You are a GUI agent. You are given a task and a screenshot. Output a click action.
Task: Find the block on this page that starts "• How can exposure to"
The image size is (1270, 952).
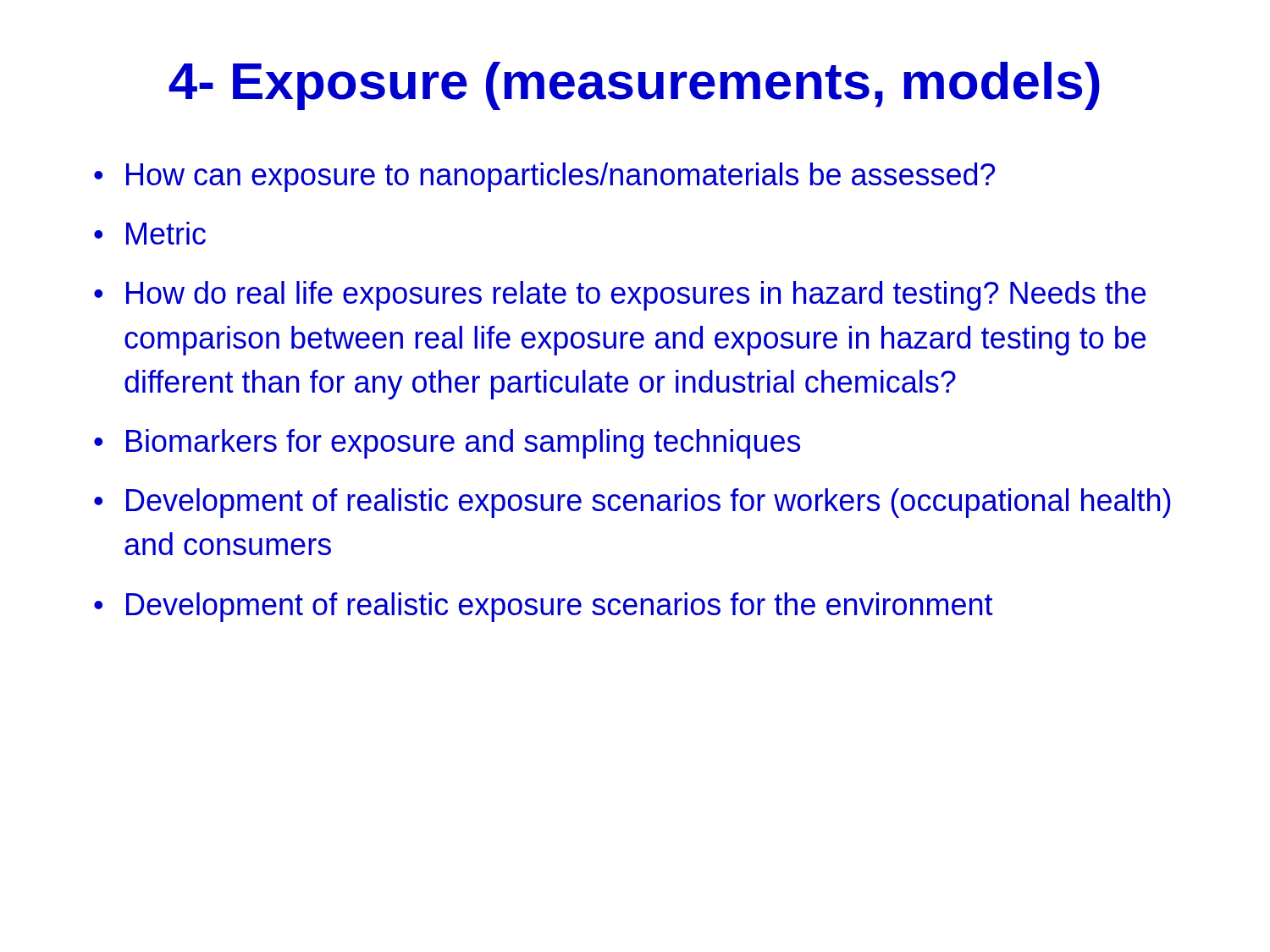(x=639, y=175)
